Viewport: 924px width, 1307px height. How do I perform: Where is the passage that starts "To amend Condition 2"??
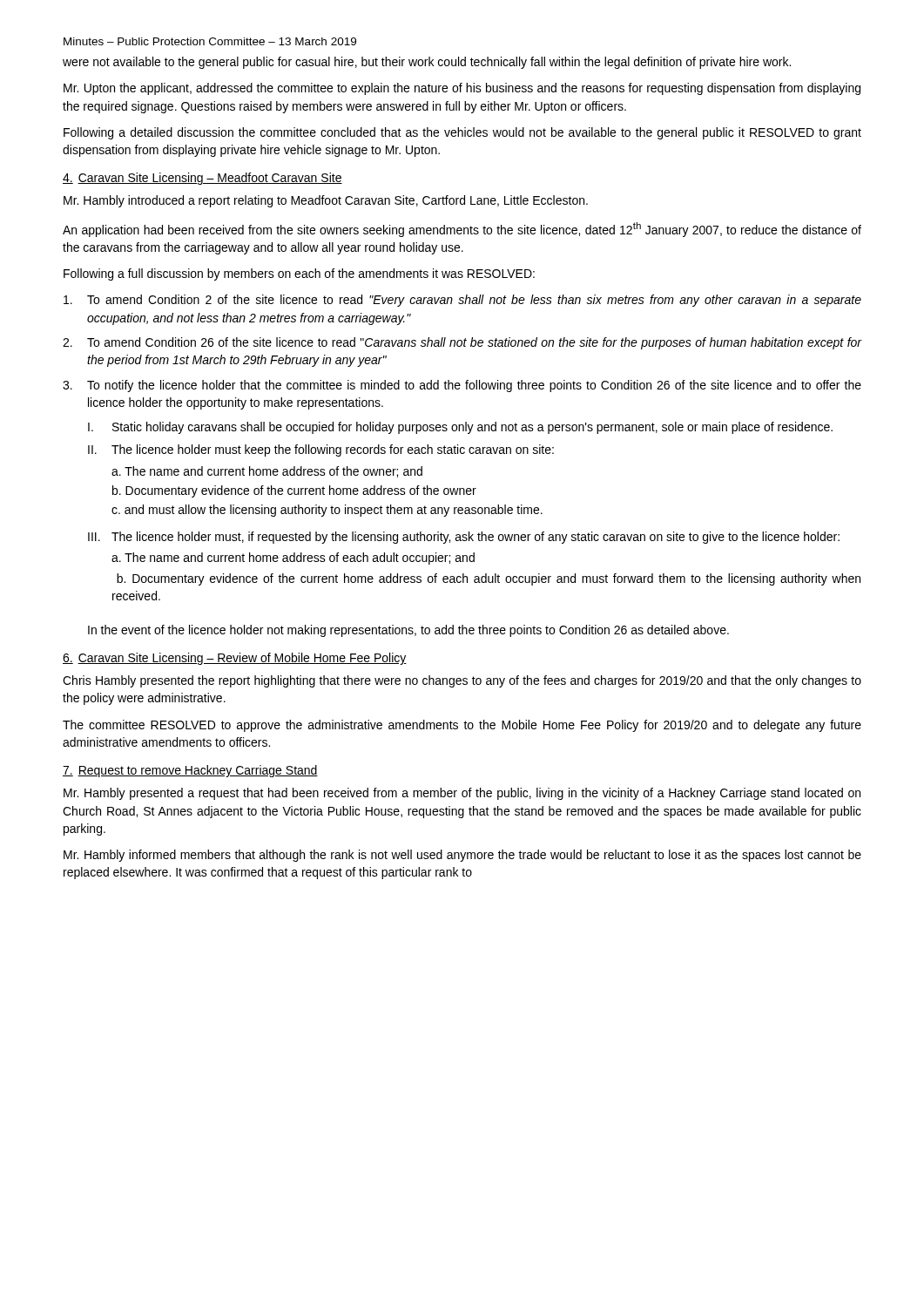pyautogui.click(x=462, y=309)
